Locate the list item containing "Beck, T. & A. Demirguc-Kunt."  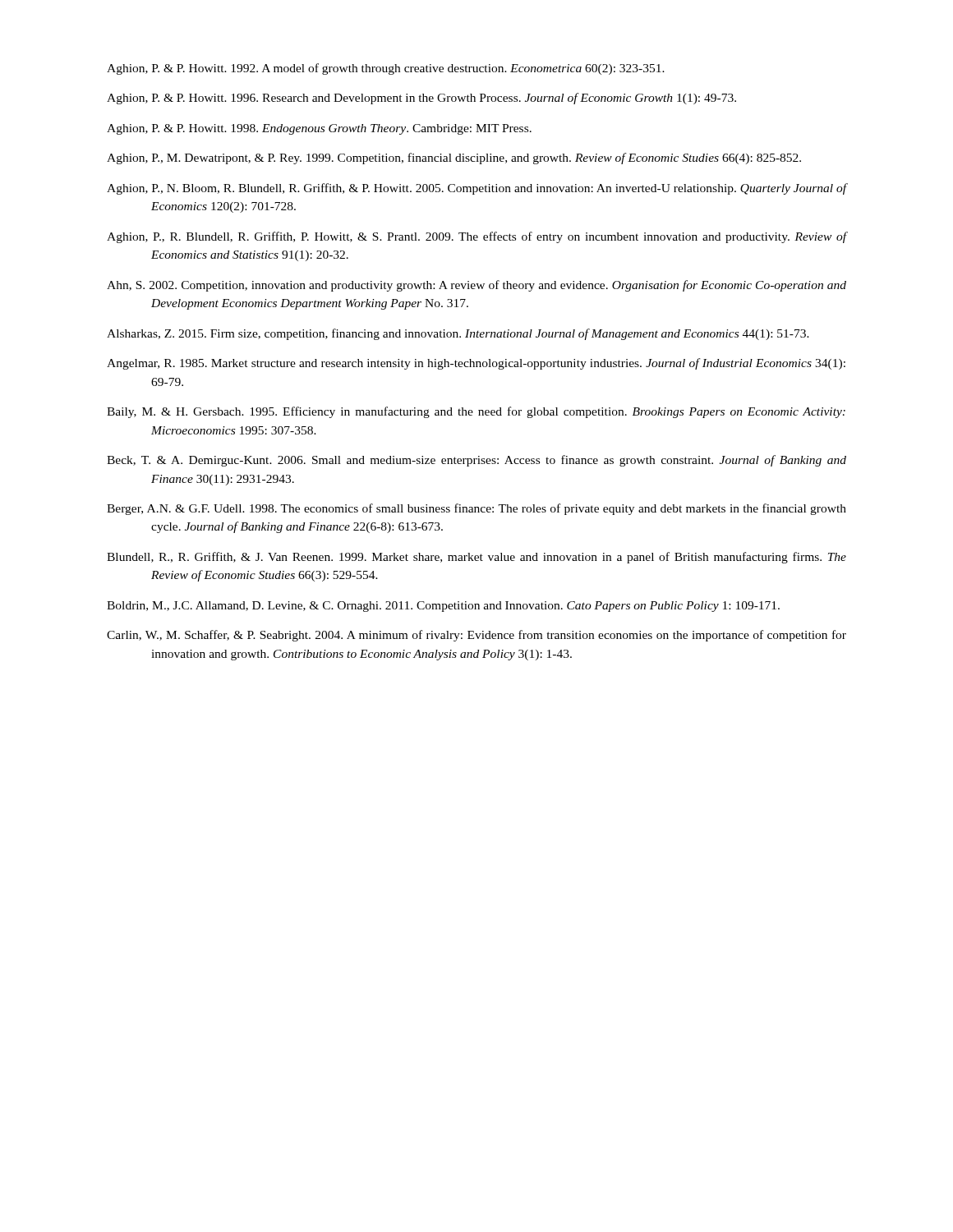coord(476,469)
